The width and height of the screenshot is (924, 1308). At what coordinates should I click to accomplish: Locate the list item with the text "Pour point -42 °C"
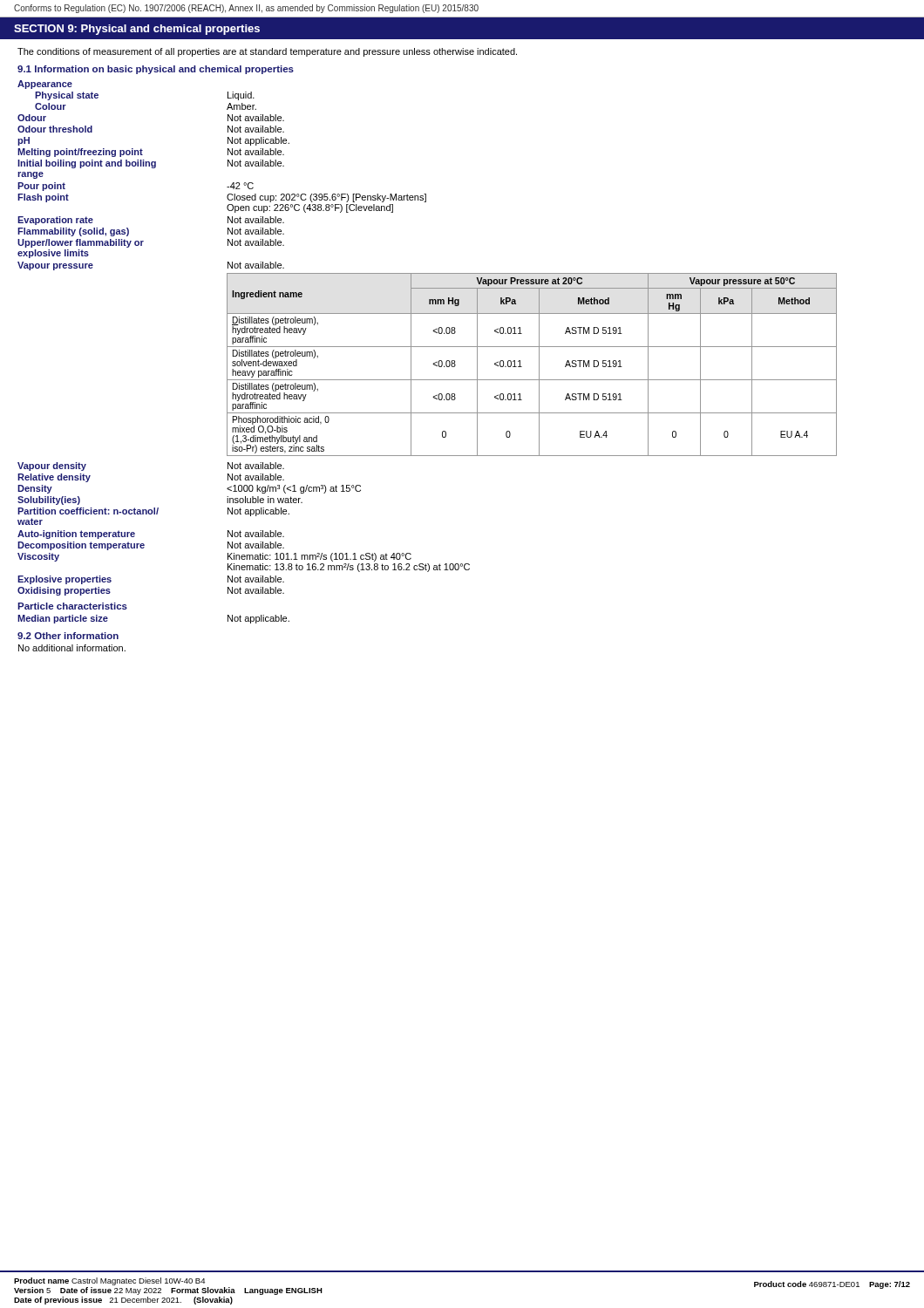pyautogui.click(x=37, y=186)
